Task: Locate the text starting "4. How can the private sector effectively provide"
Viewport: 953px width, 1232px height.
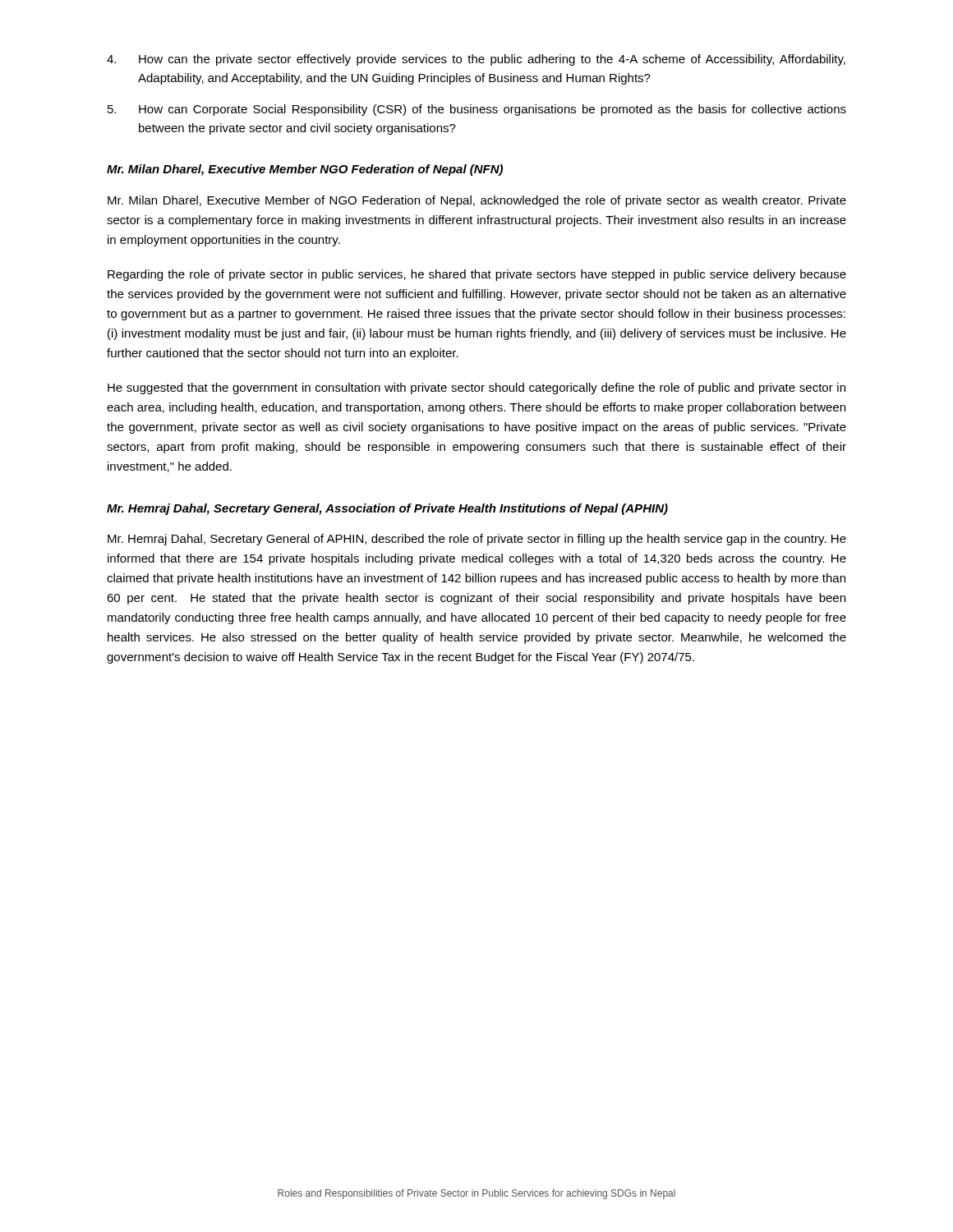Action: point(476,68)
